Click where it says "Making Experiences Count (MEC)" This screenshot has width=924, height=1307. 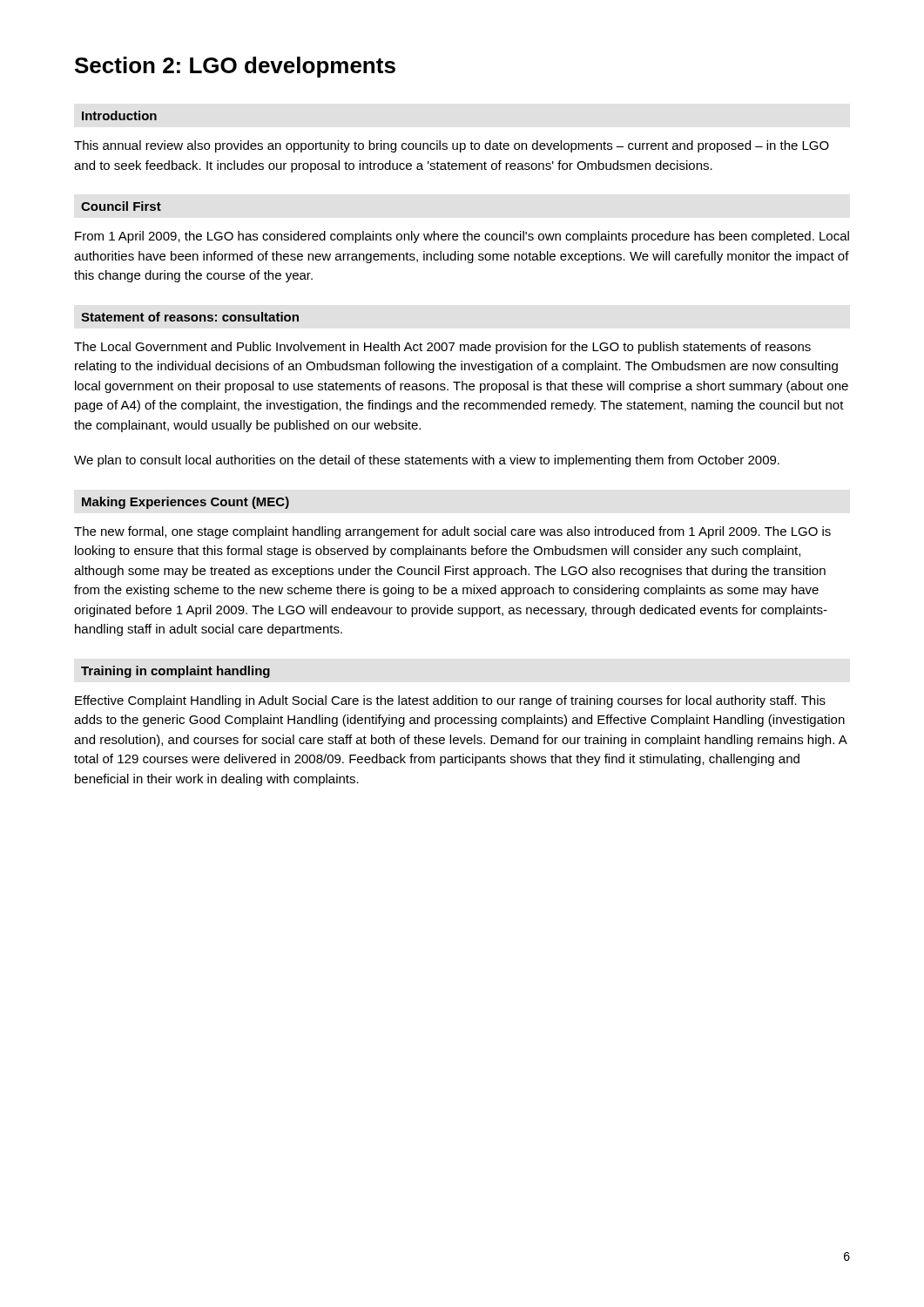[x=185, y=501]
